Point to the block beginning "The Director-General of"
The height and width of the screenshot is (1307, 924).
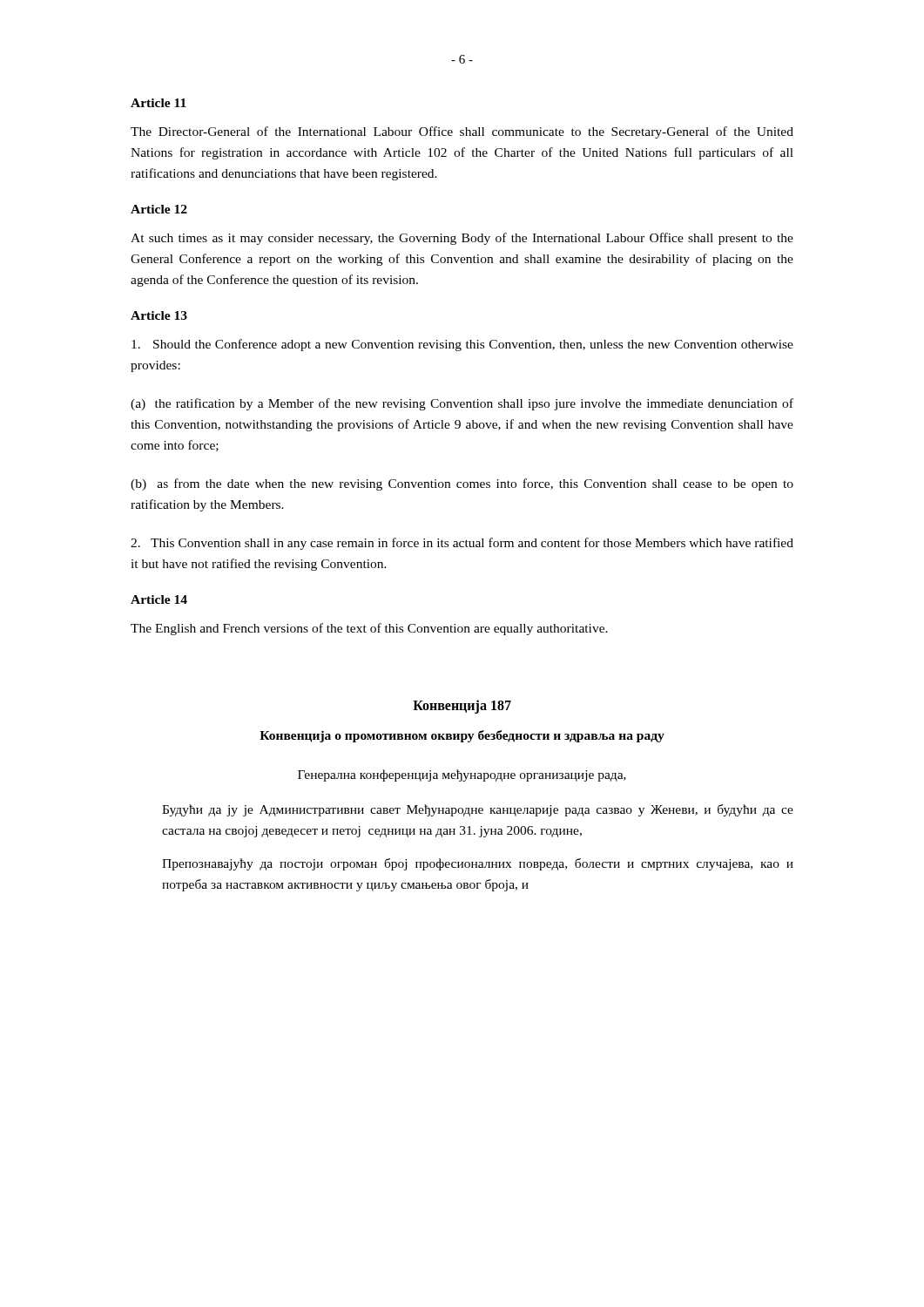pos(462,152)
